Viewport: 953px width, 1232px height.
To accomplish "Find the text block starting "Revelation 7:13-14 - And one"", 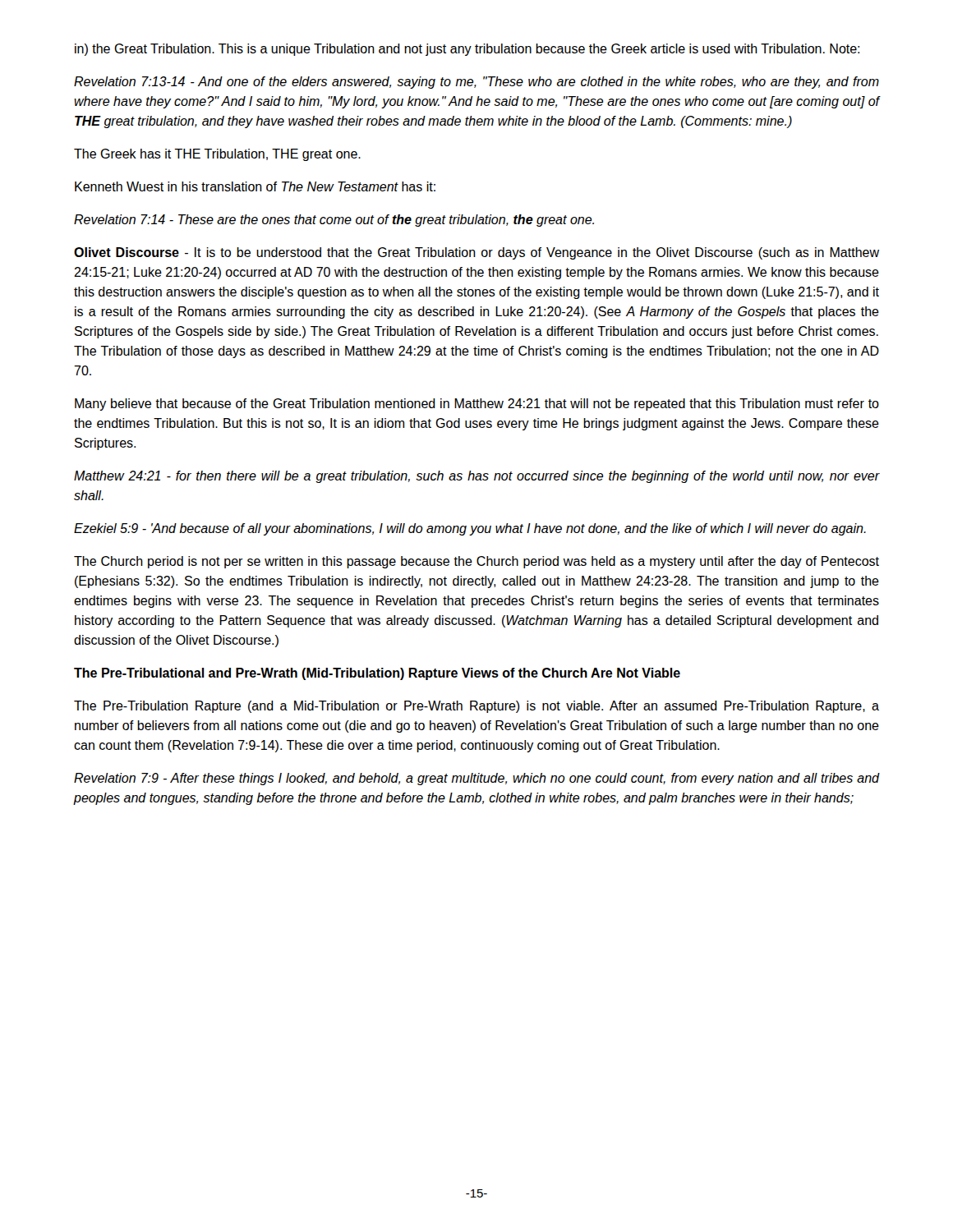I will point(476,101).
